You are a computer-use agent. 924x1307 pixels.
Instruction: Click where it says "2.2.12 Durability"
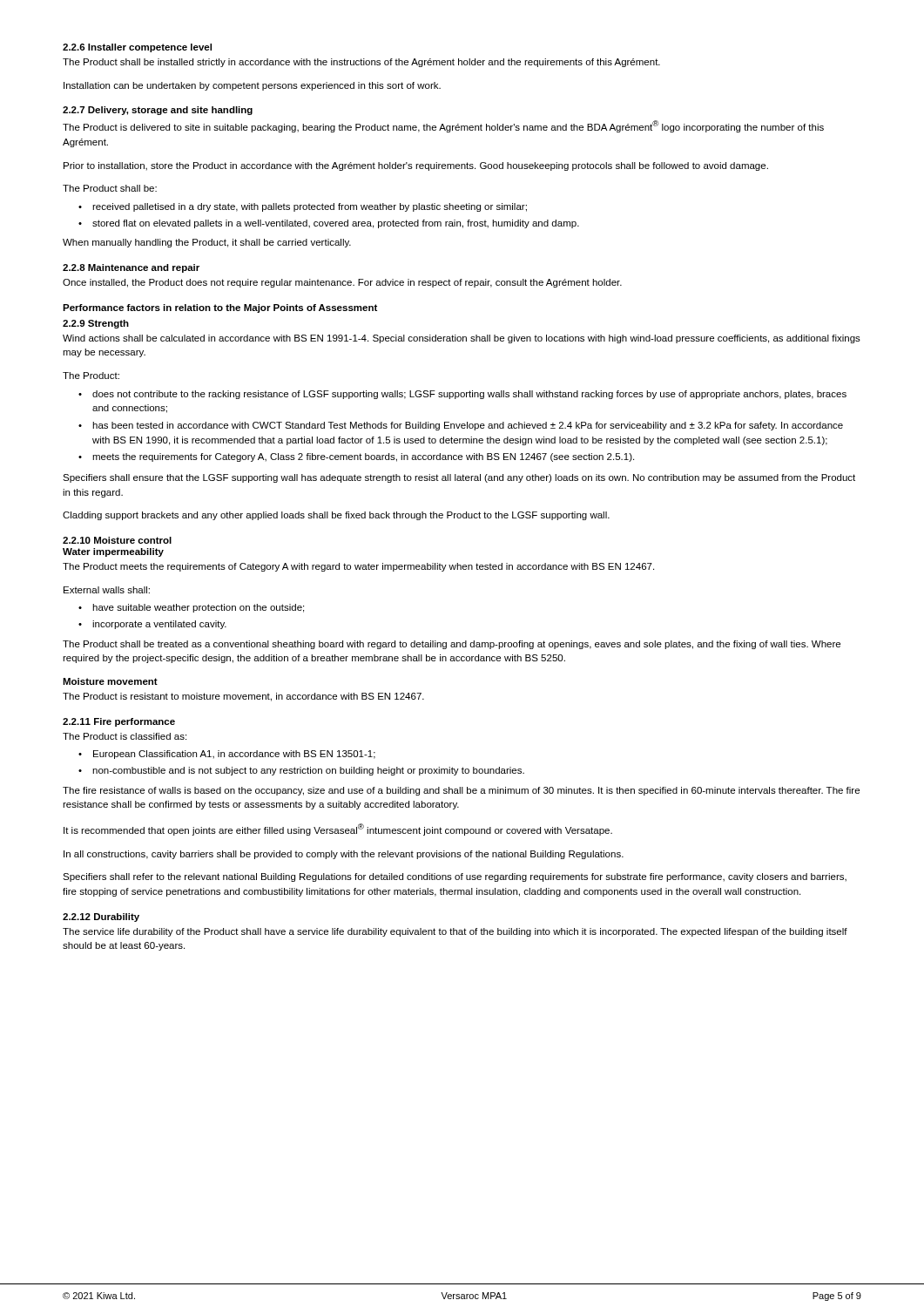pyautogui.click(x=101, y=916)
